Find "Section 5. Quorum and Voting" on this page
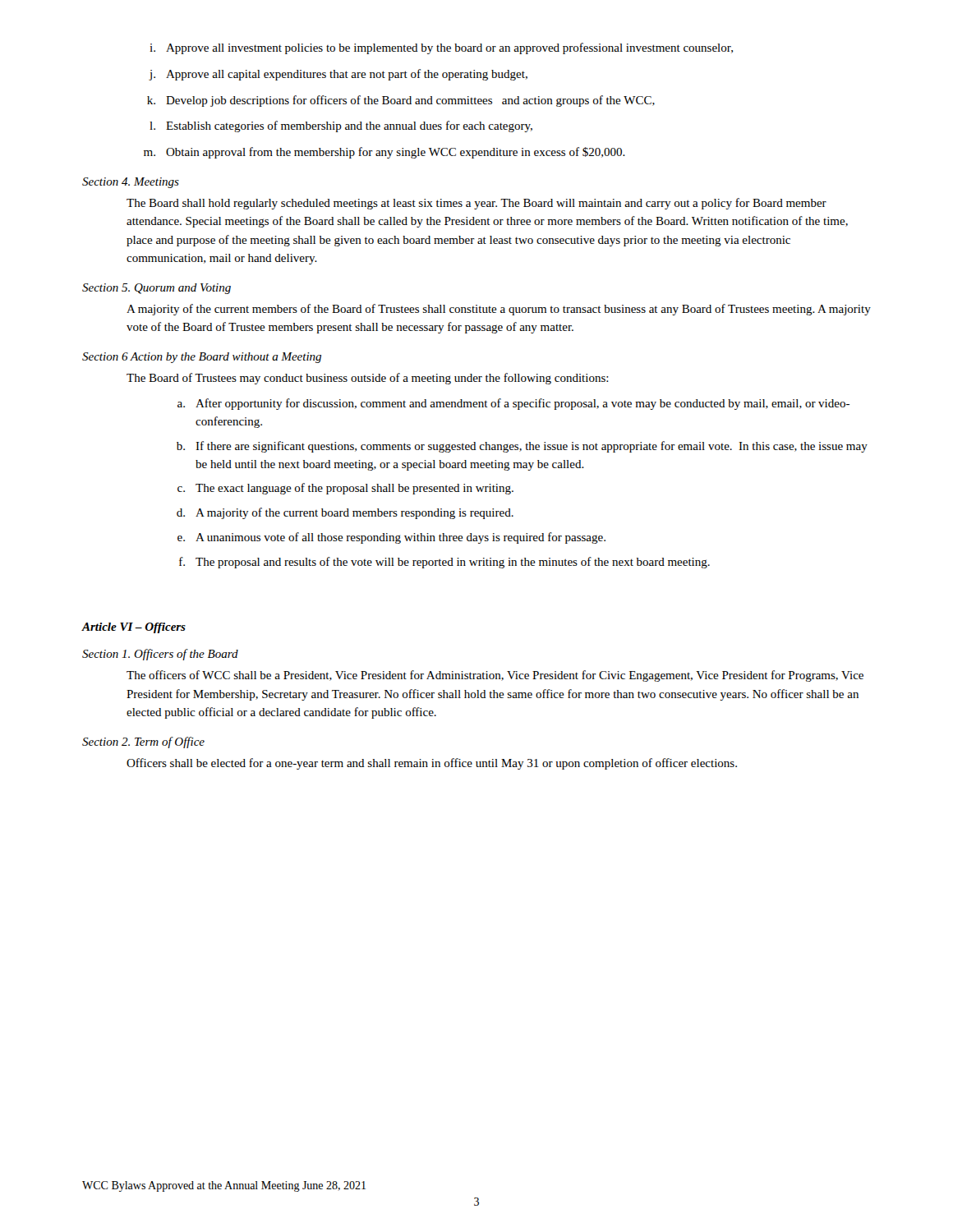The image size is (953, 1232). tap(157, 287)
